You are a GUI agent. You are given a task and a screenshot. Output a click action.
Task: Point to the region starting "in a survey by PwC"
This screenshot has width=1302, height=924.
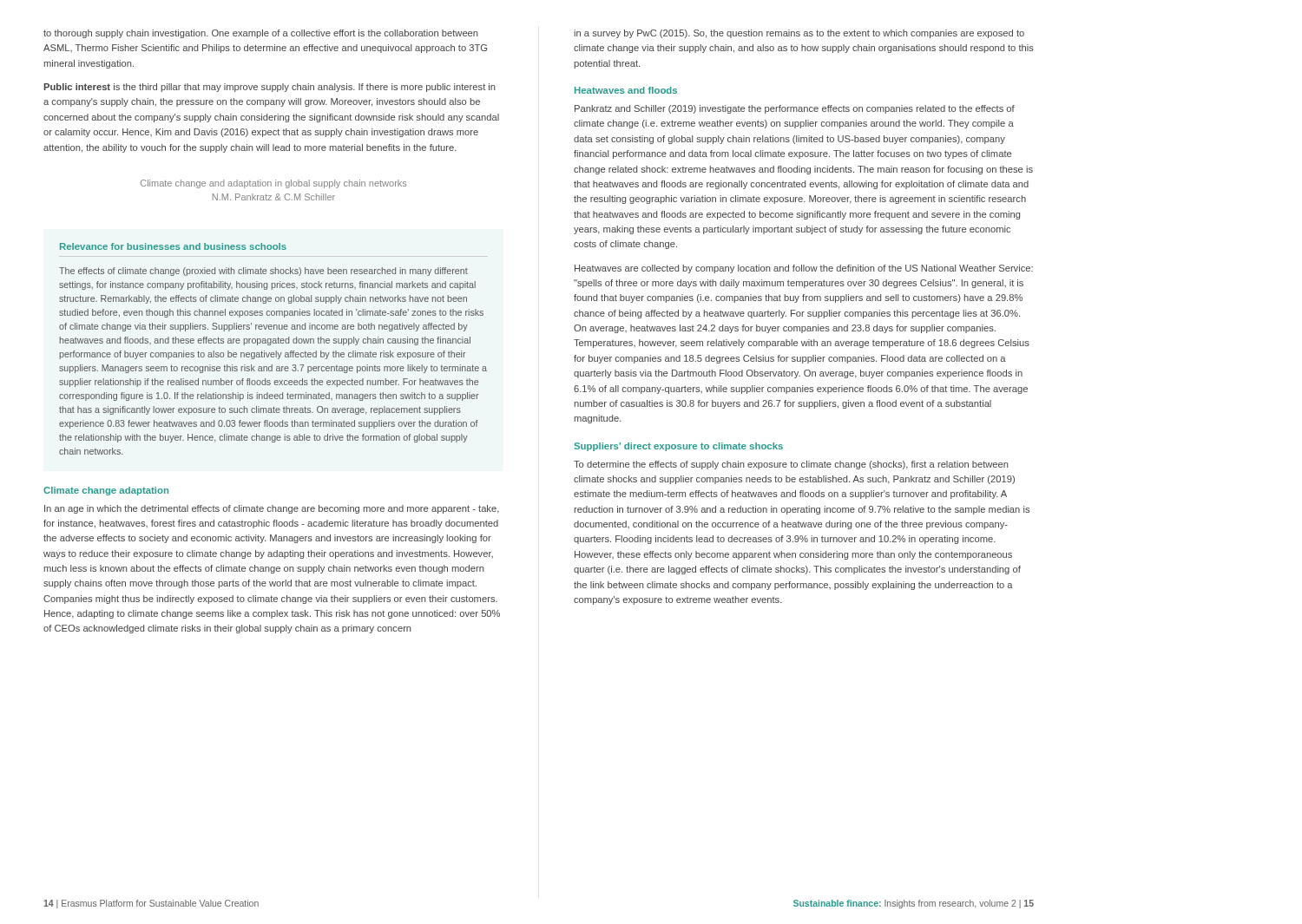804,48
